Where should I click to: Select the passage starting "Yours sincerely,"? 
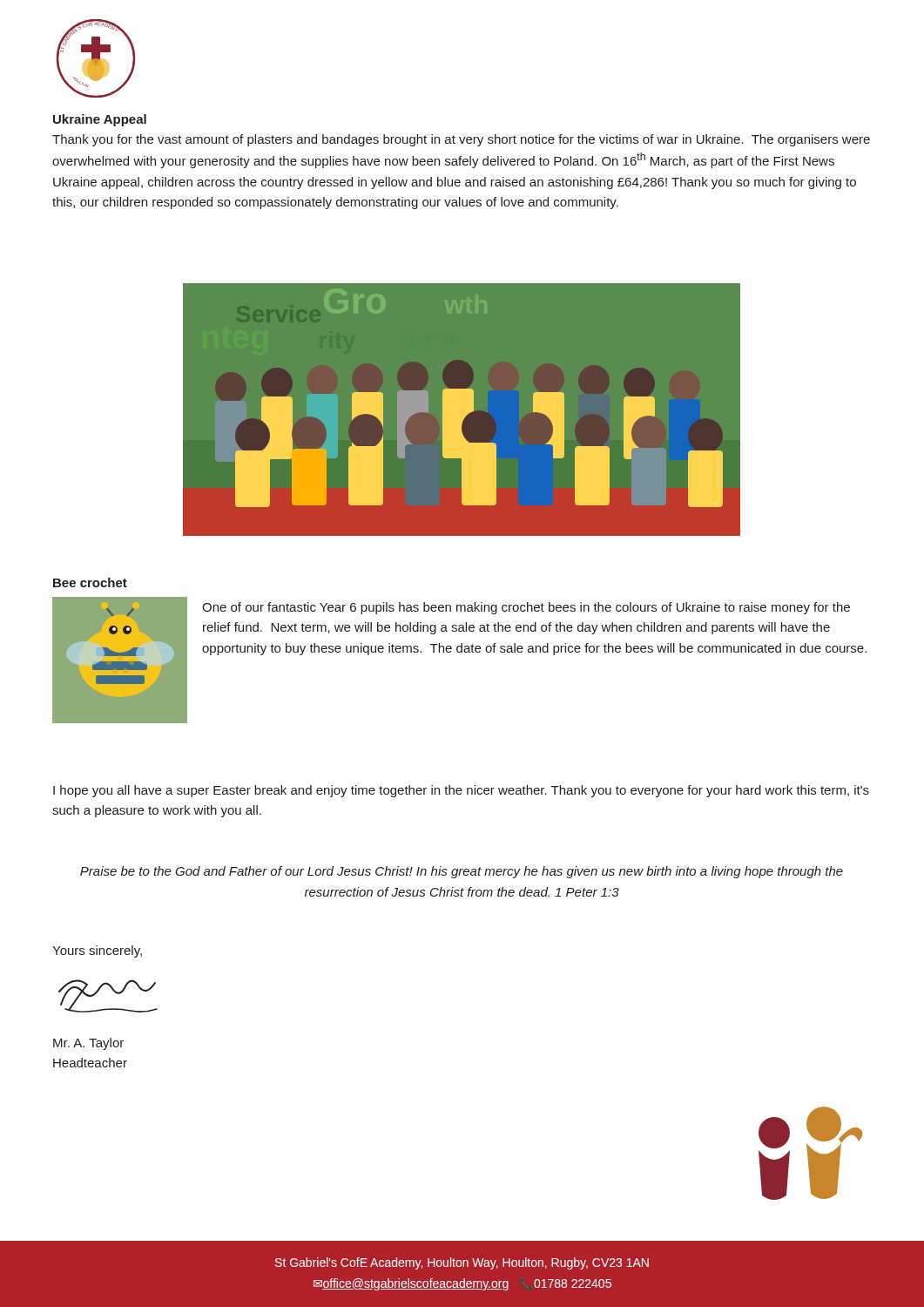coord(98,950)
